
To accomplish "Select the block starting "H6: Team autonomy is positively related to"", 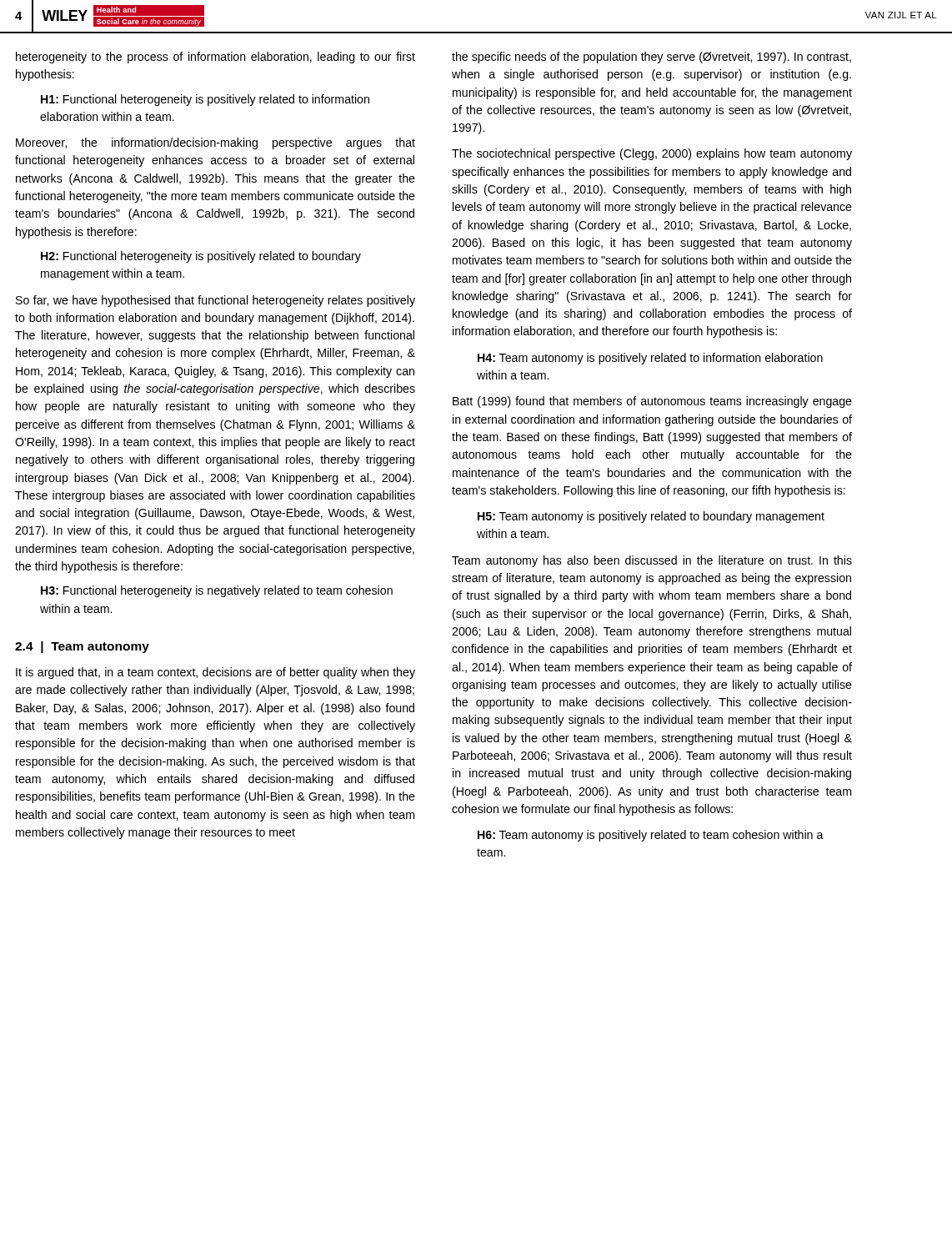I will click(664, 844).
